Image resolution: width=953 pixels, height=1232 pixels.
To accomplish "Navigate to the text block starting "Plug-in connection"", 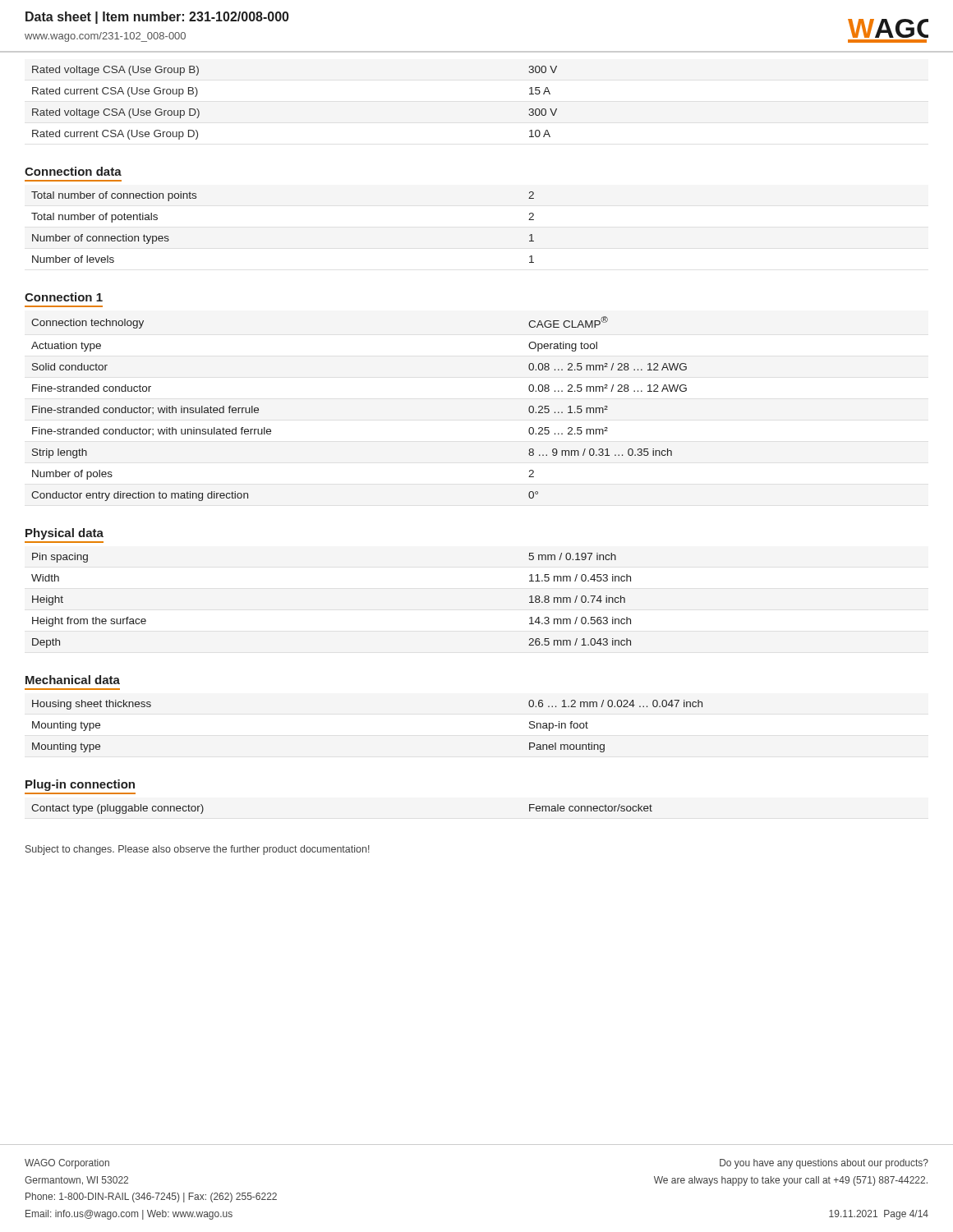I will click(x=80, y=785).
